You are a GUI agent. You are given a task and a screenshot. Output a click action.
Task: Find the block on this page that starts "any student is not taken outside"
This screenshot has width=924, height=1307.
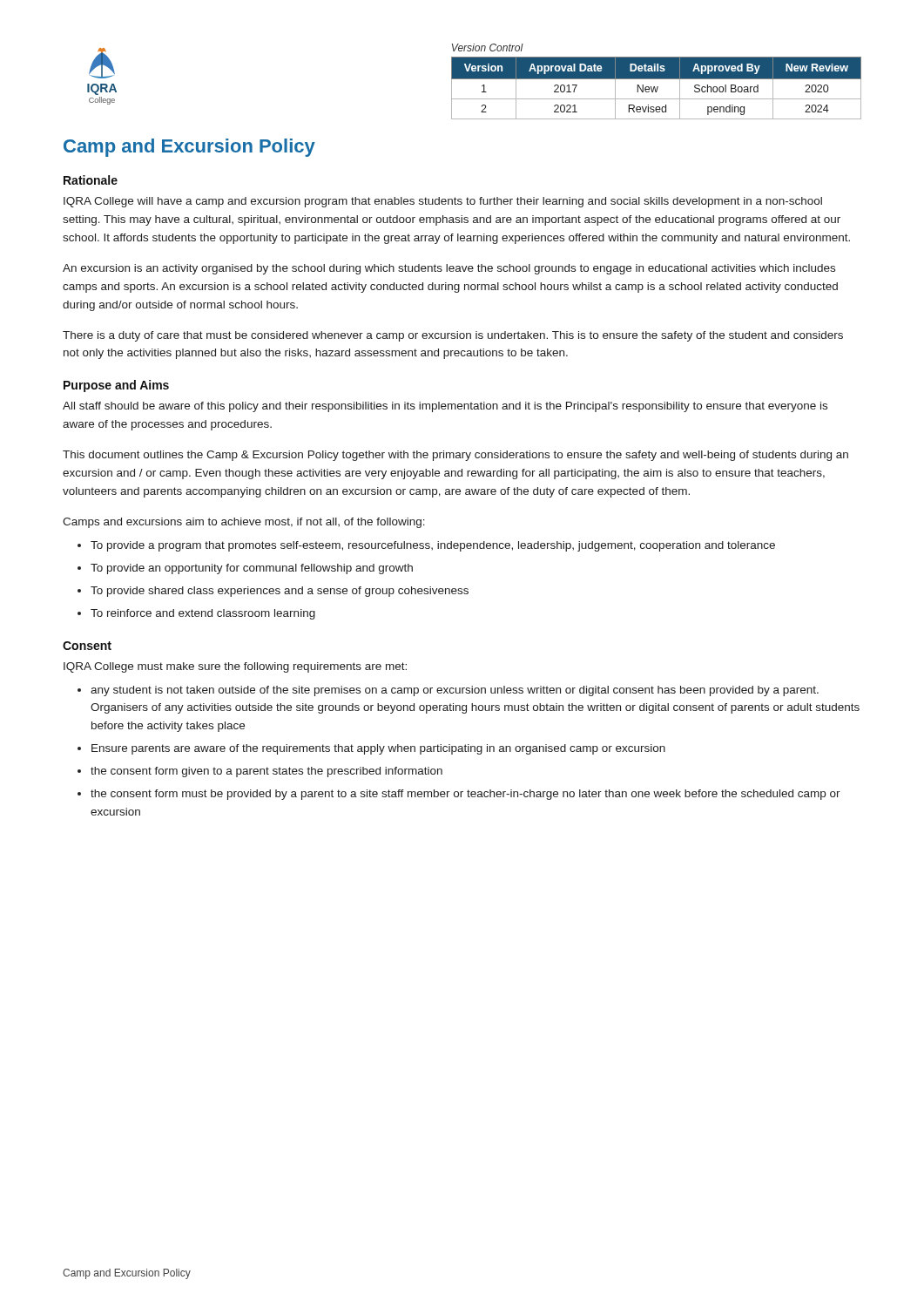click(x=475, y=707)
